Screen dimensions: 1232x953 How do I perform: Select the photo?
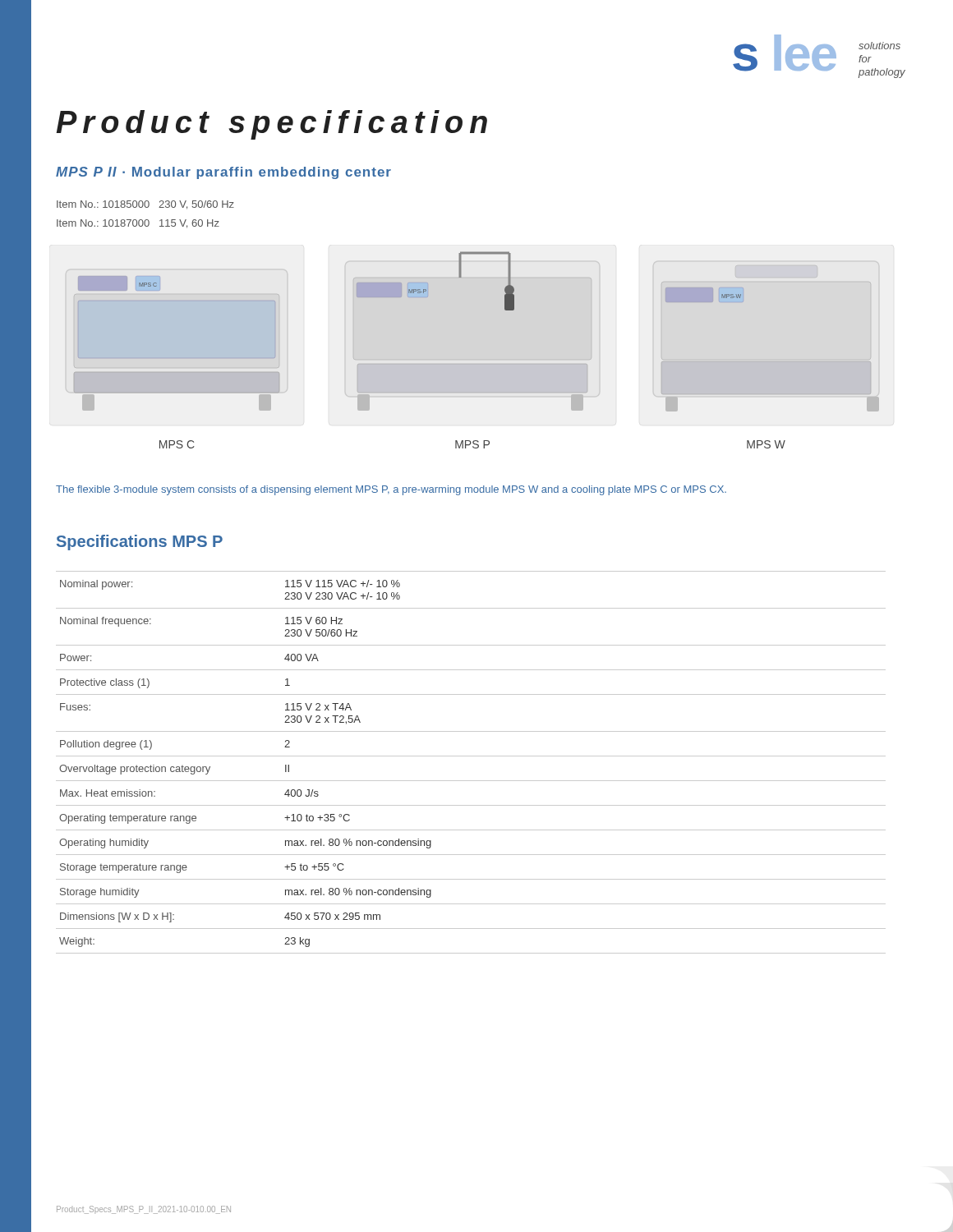coord(472,356)
